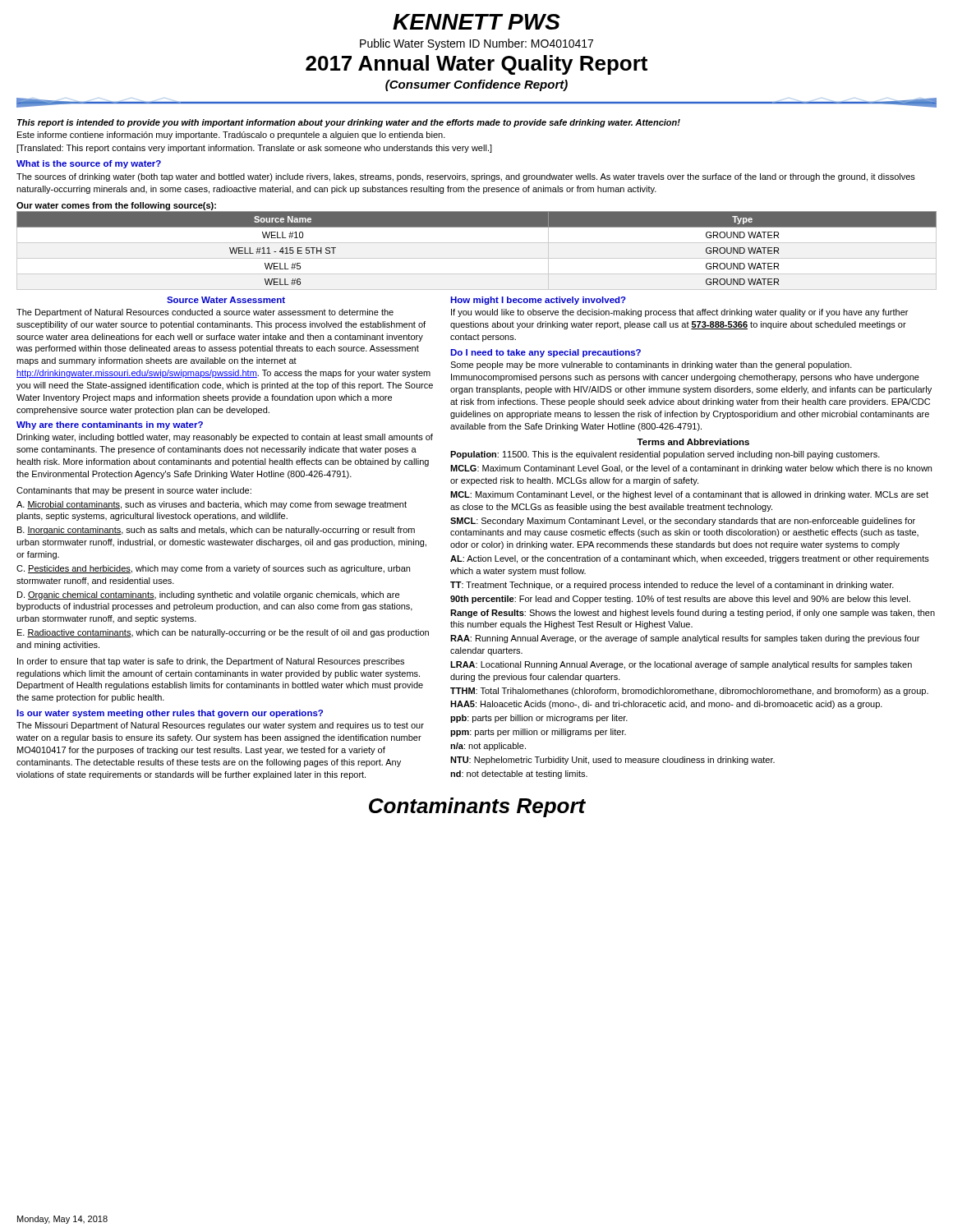The height and width of the screenshot is (1232, 953).
Task: Point to the block beginning "This report is intended to provide you"
Action: point(476,135)
